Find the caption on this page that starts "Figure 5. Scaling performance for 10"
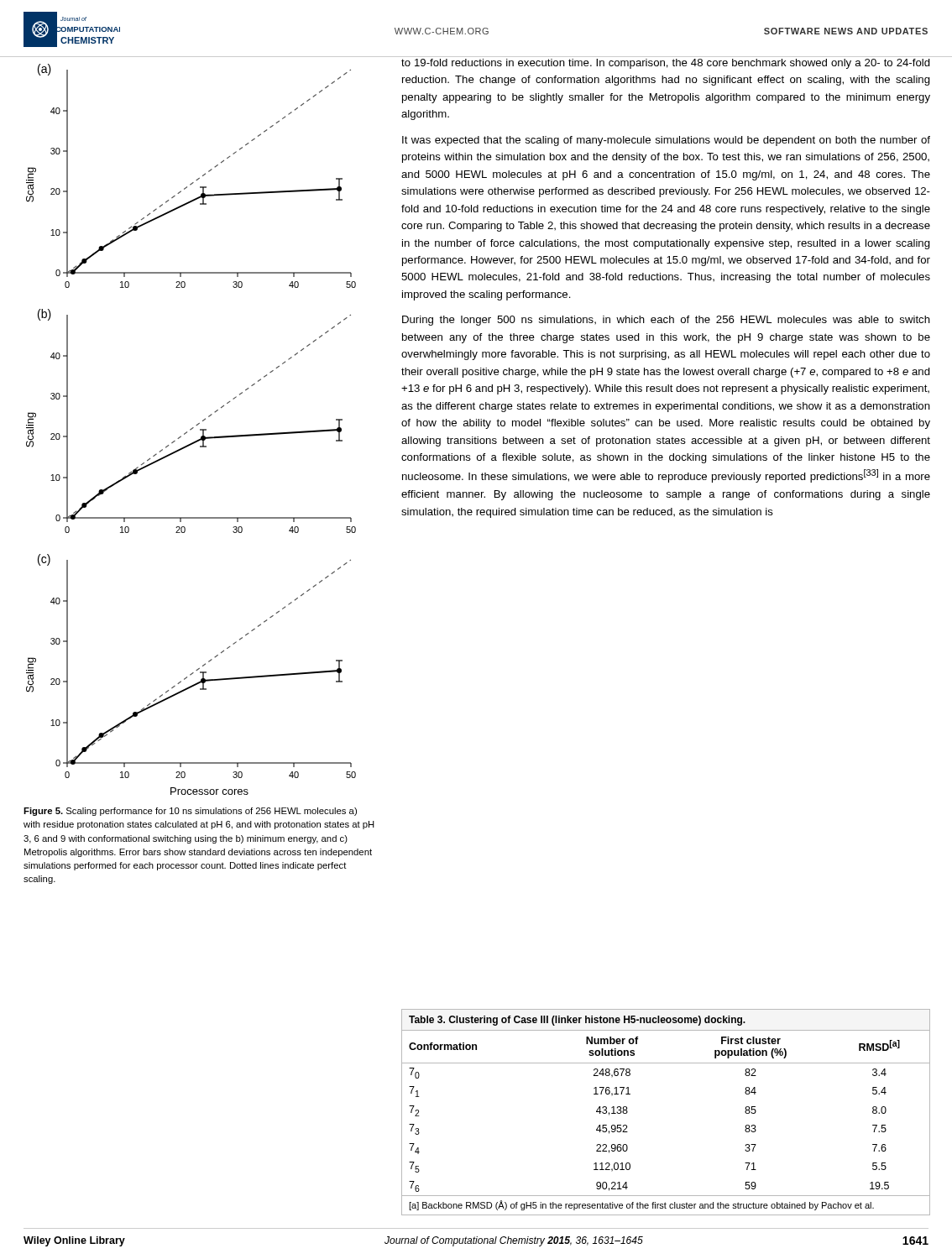This screenshot has height=1259, width=952. tap(199, 845)
